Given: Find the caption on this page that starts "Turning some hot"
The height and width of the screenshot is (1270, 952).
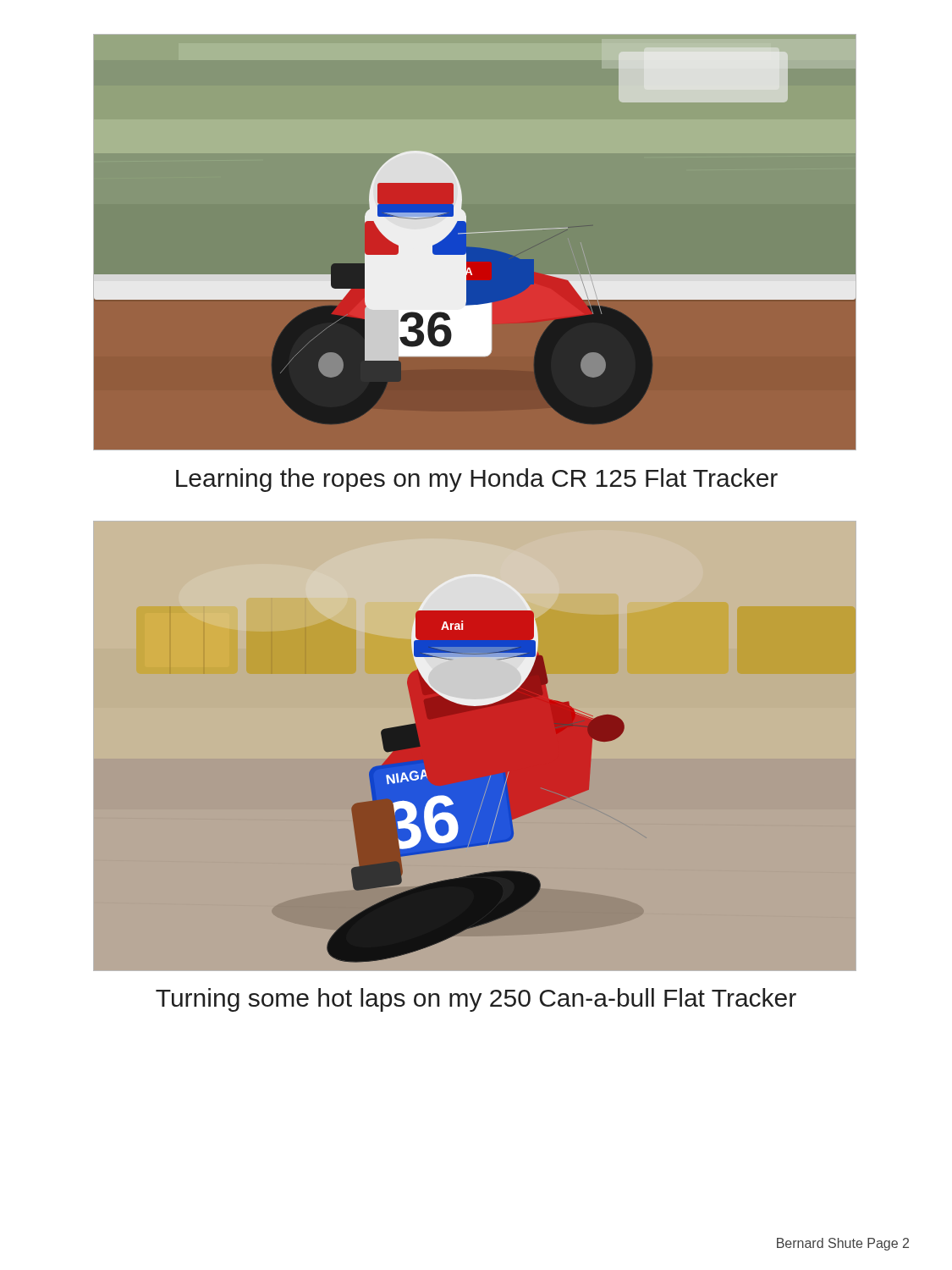Looking at the screenshot, I should click(476, 998).
